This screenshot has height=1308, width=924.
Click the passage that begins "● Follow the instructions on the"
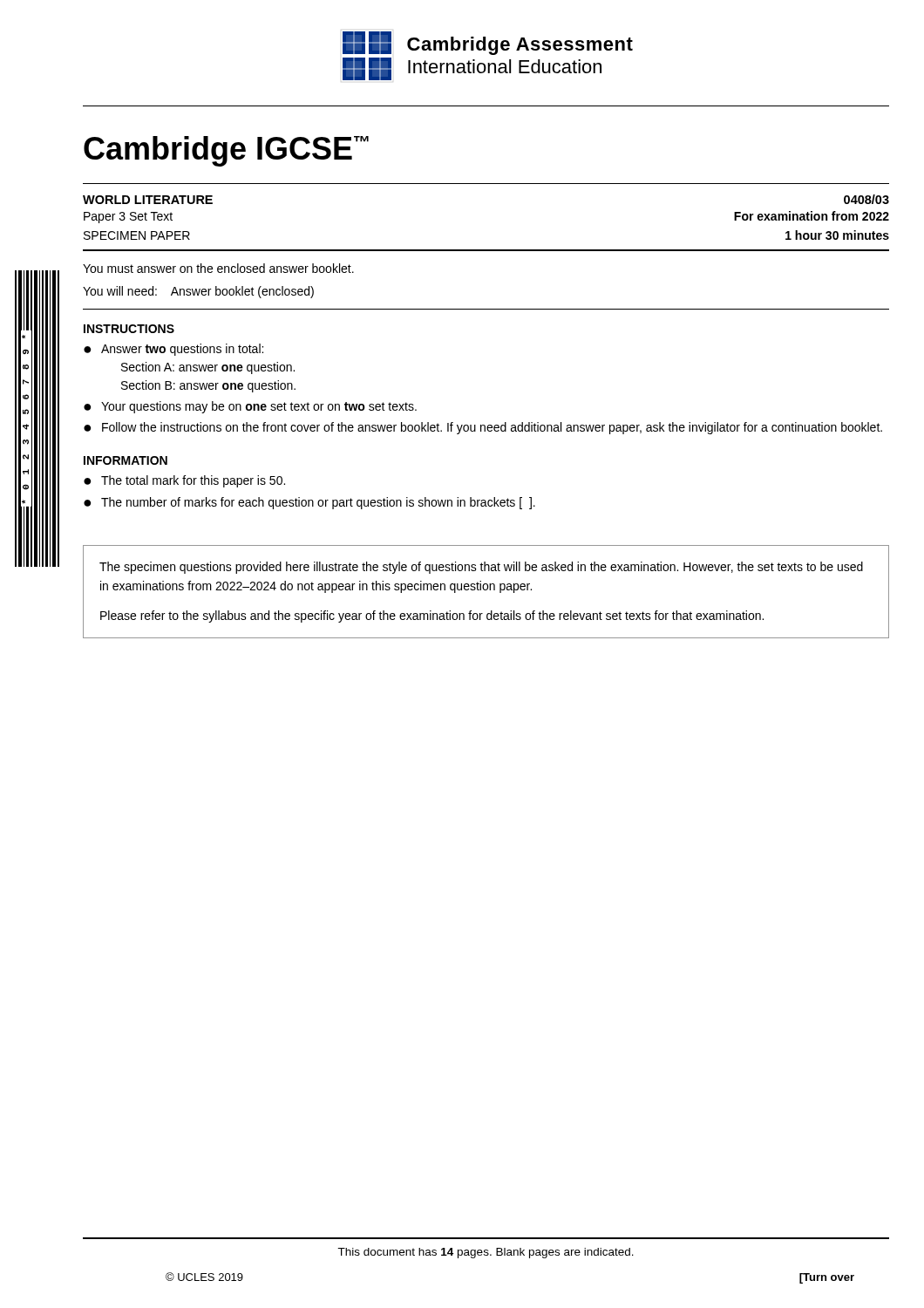point(486,428)
